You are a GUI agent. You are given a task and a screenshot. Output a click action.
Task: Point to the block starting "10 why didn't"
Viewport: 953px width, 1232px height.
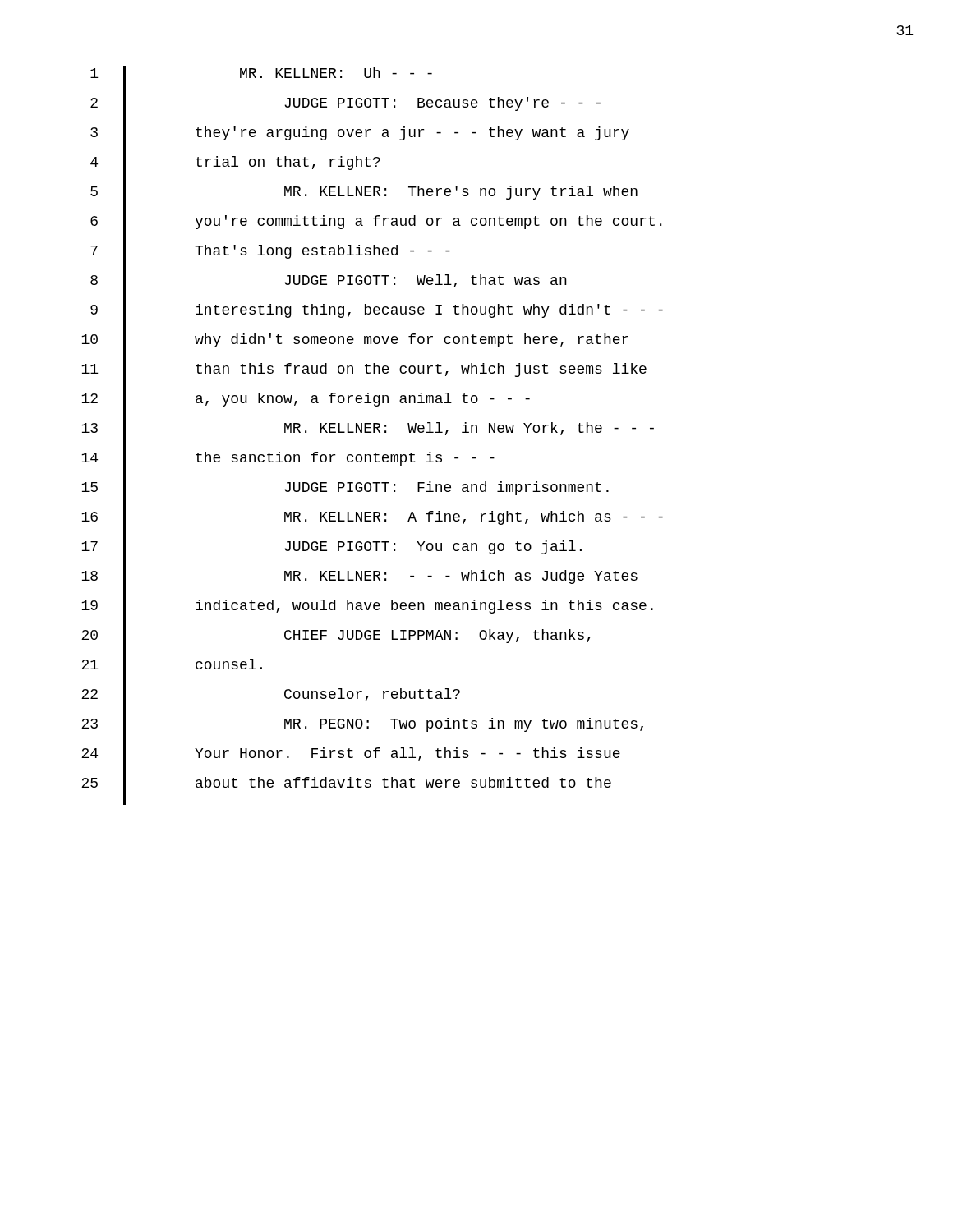476,347
